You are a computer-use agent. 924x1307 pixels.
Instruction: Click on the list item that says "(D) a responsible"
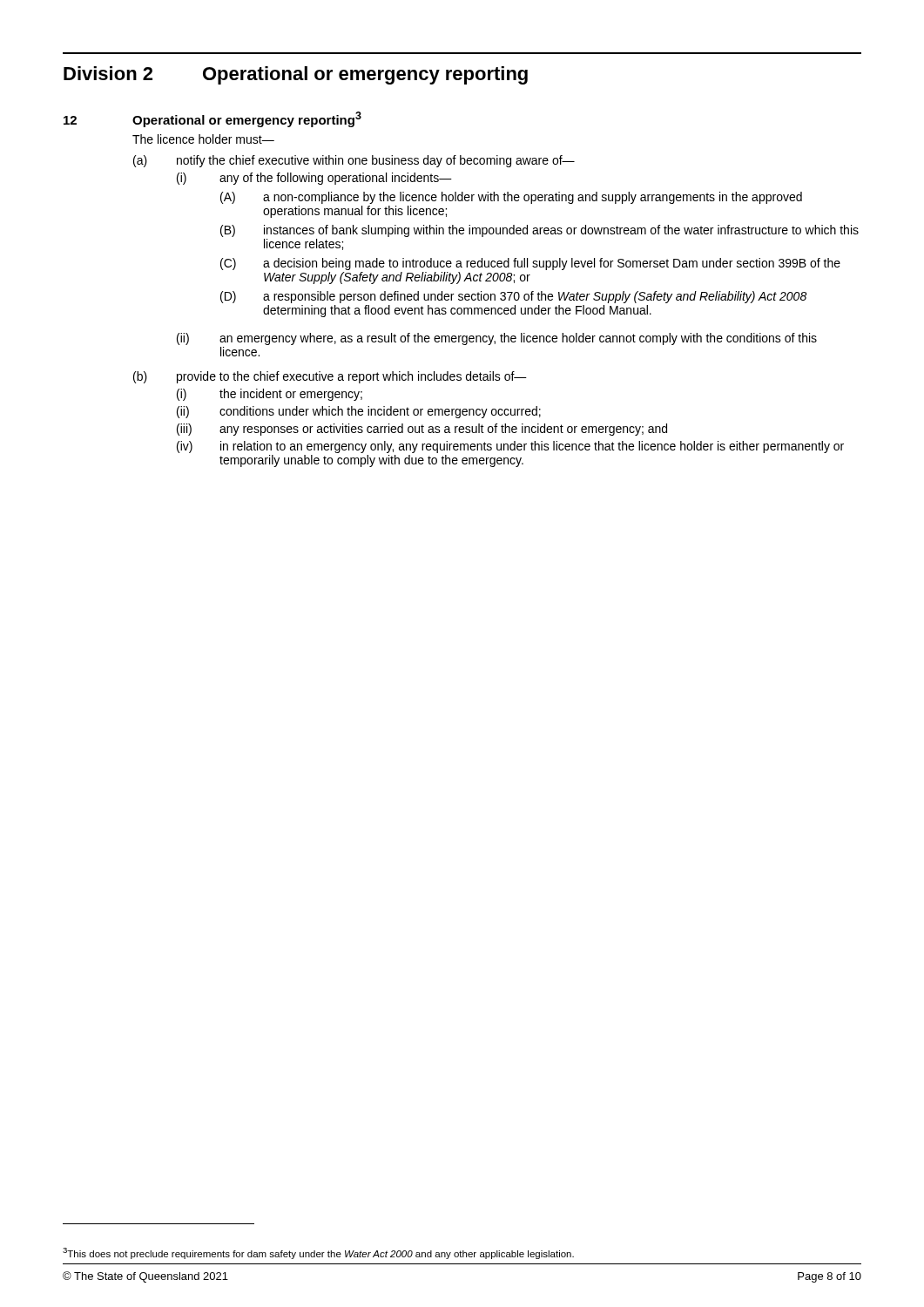pyautogui.click(x=540, y=303)
